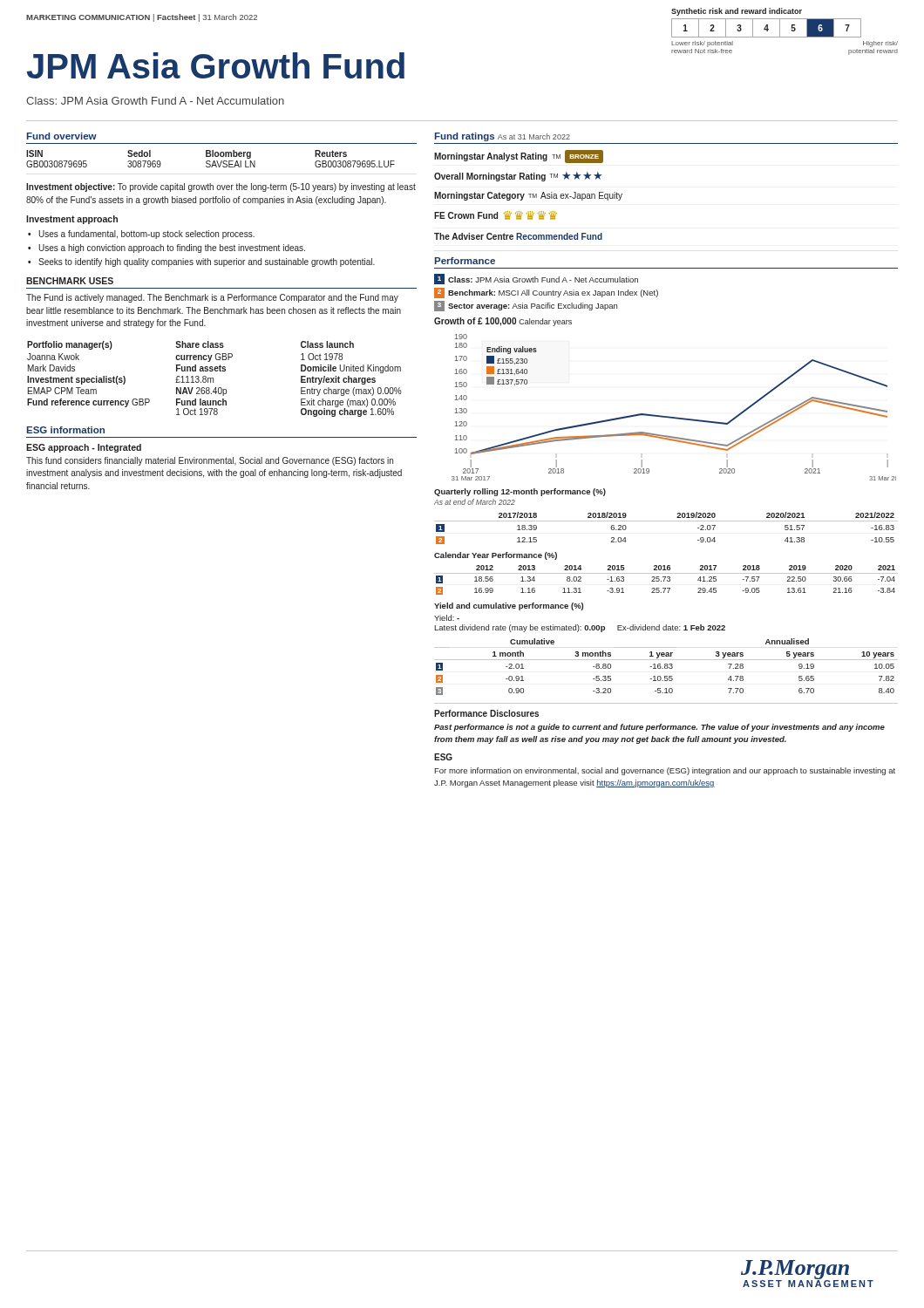
Task: Find the passage starting "Fund overview"
Action: tap(61, 136)
